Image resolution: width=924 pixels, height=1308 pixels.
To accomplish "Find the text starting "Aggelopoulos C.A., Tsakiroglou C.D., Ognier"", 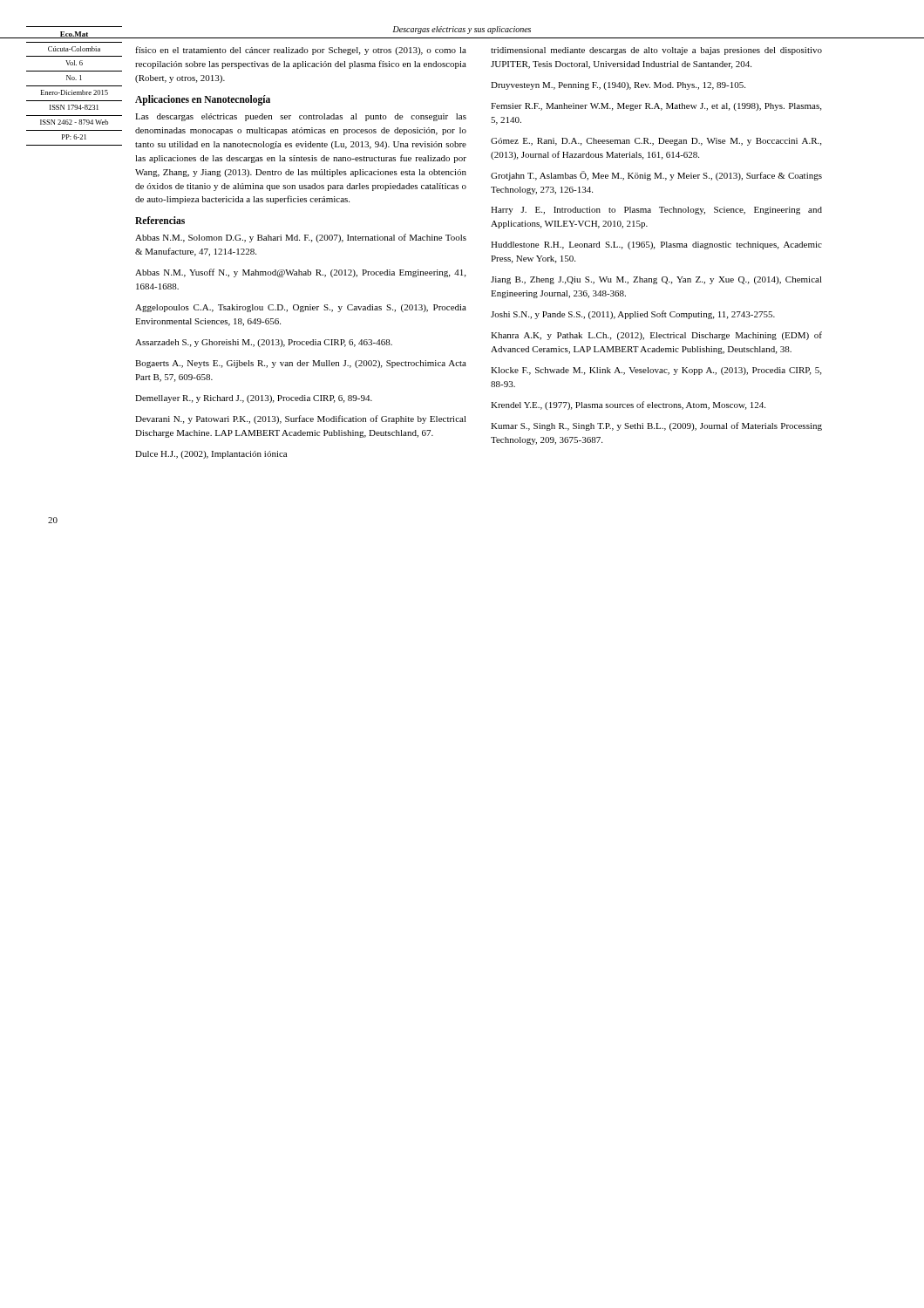I will click(301, 315).
